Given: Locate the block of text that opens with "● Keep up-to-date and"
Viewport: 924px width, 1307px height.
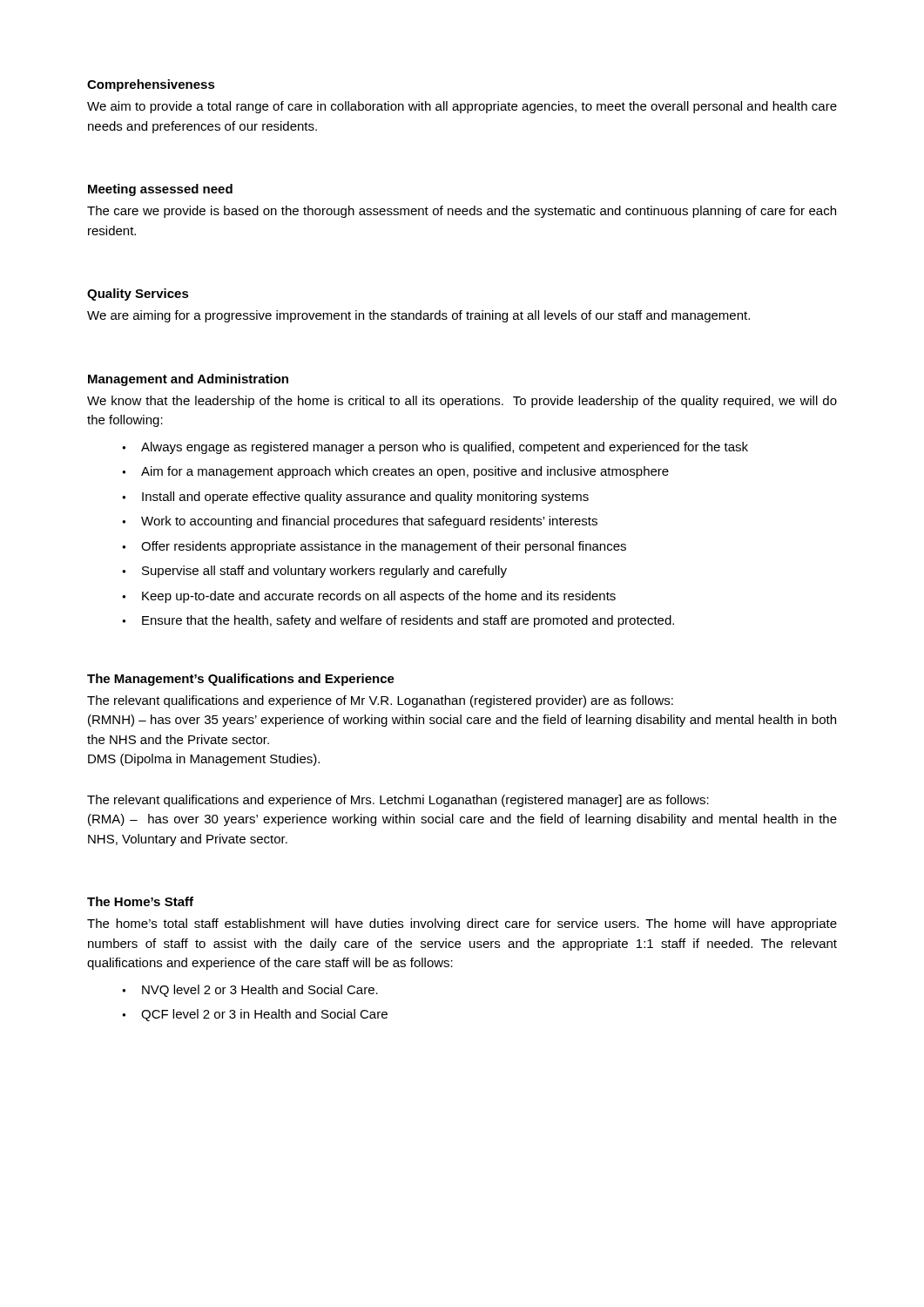Looking at the screenshot, I should click(x=479, y=596).
